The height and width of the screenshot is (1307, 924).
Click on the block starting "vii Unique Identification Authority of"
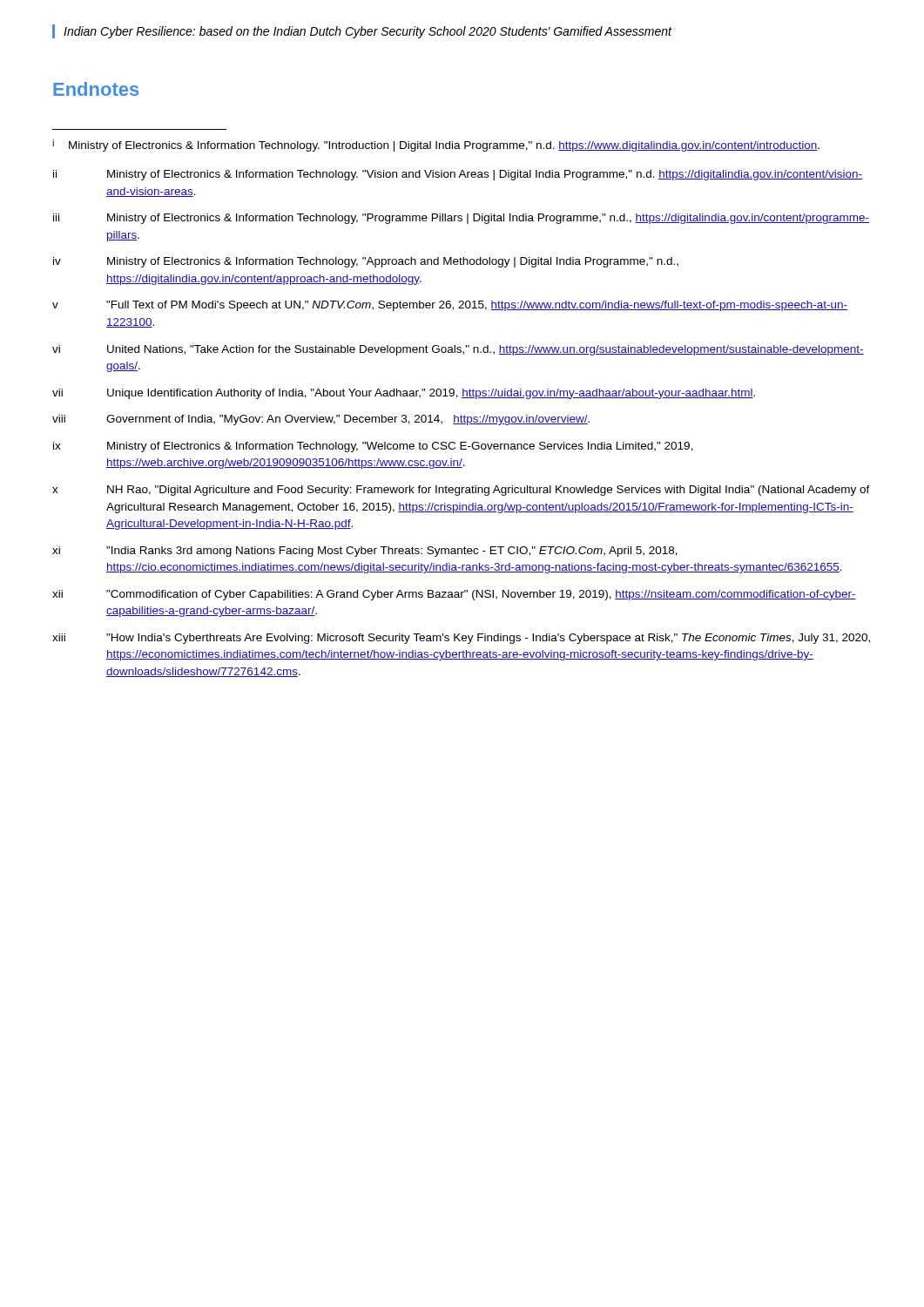click(462, 392)
